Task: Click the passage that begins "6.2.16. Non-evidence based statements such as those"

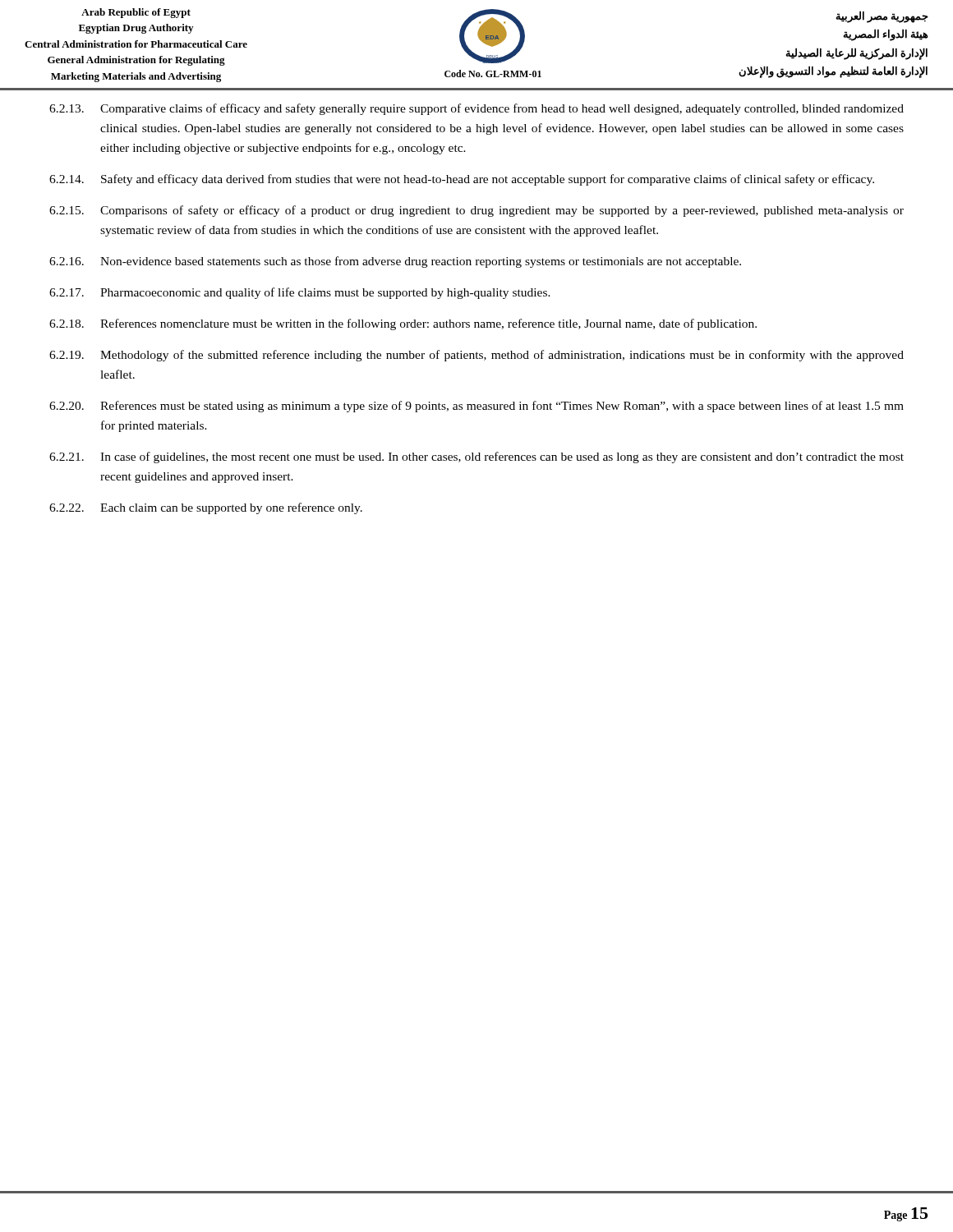Action: pyautogui.click(x=476, y=261)
